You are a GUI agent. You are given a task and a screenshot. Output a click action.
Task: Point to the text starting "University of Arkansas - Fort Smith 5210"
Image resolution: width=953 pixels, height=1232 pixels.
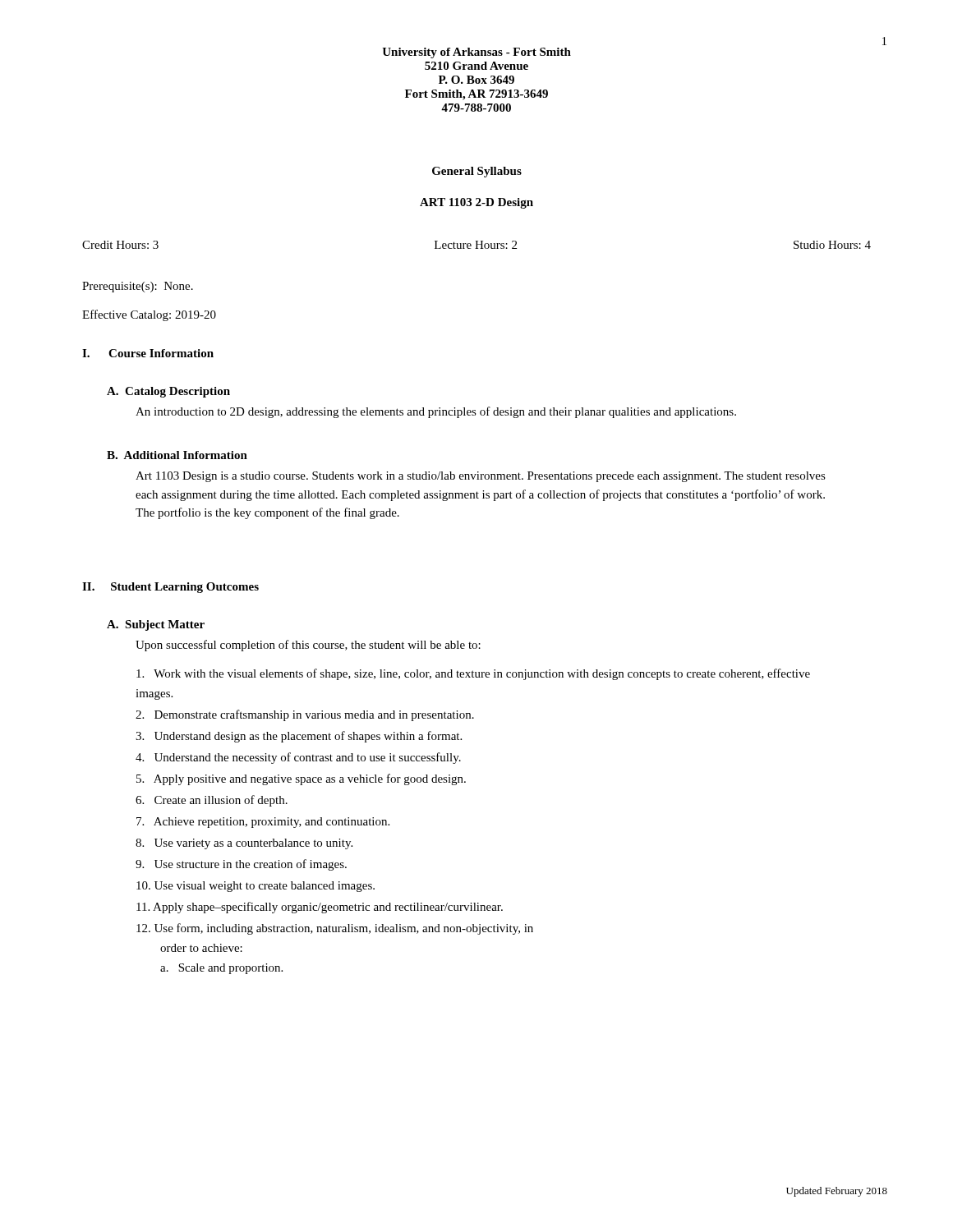click(x=476, y=80)
